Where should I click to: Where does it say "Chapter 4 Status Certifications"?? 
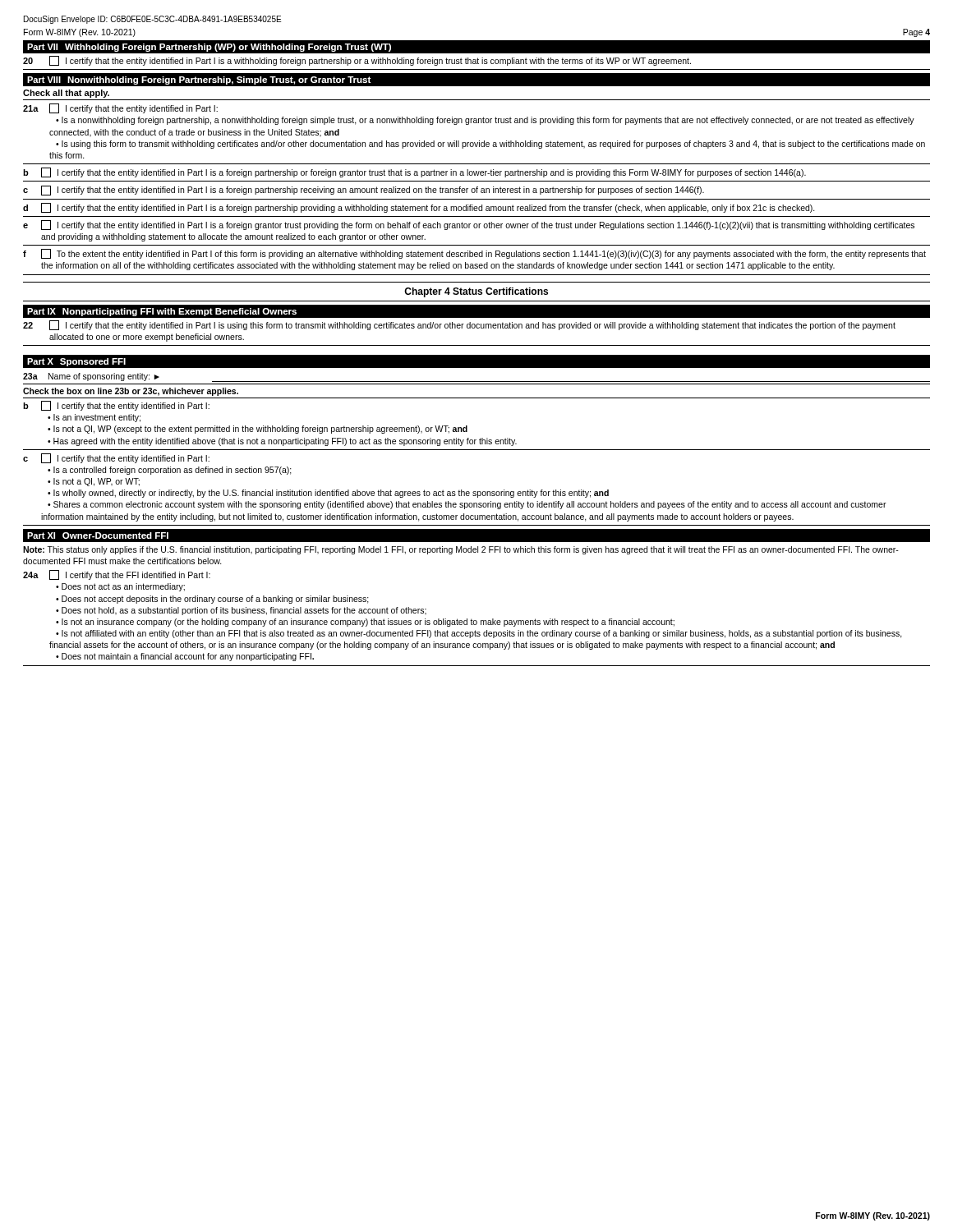point(476,291)
